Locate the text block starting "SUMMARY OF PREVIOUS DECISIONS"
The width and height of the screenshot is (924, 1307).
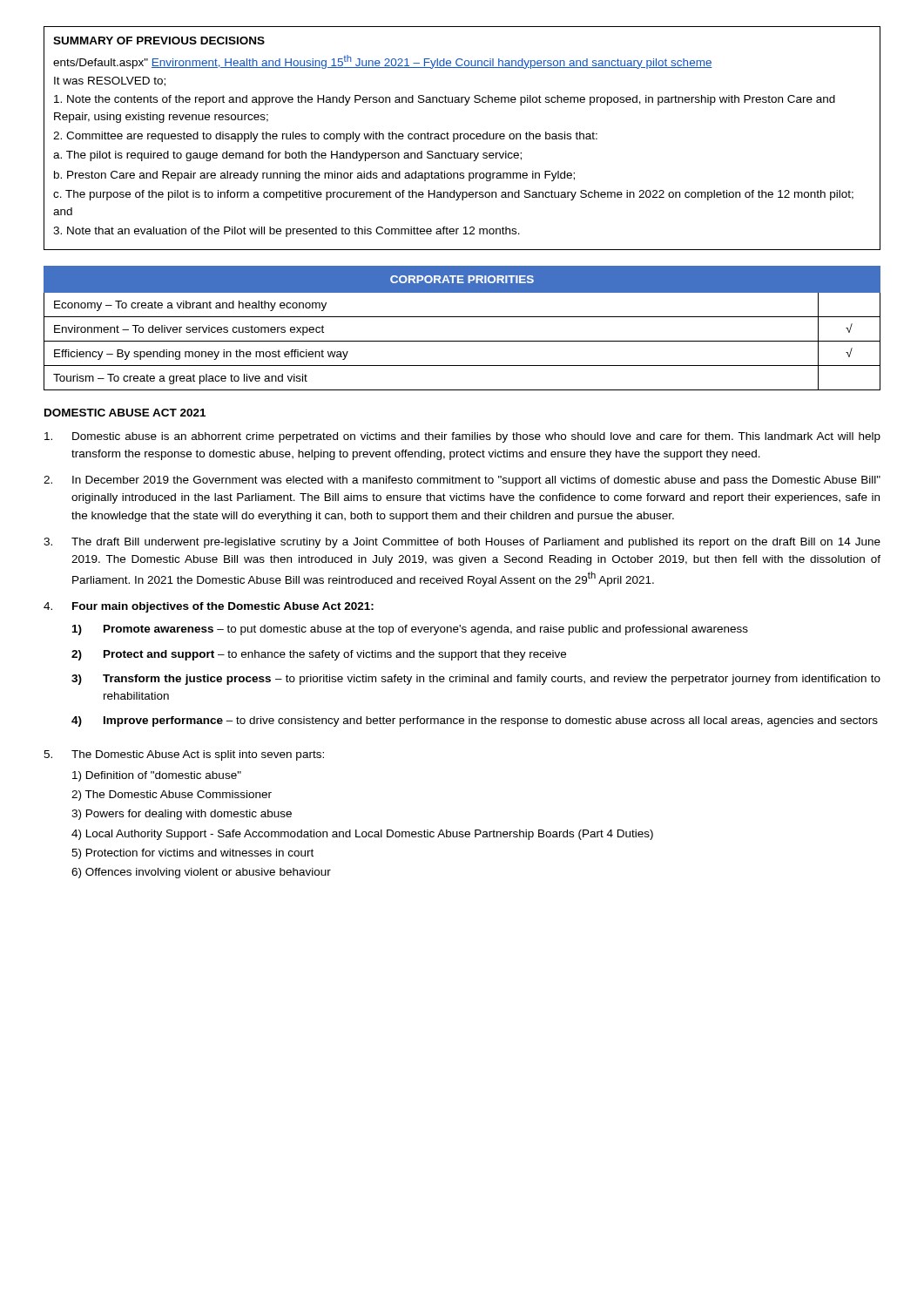[462, 137]
